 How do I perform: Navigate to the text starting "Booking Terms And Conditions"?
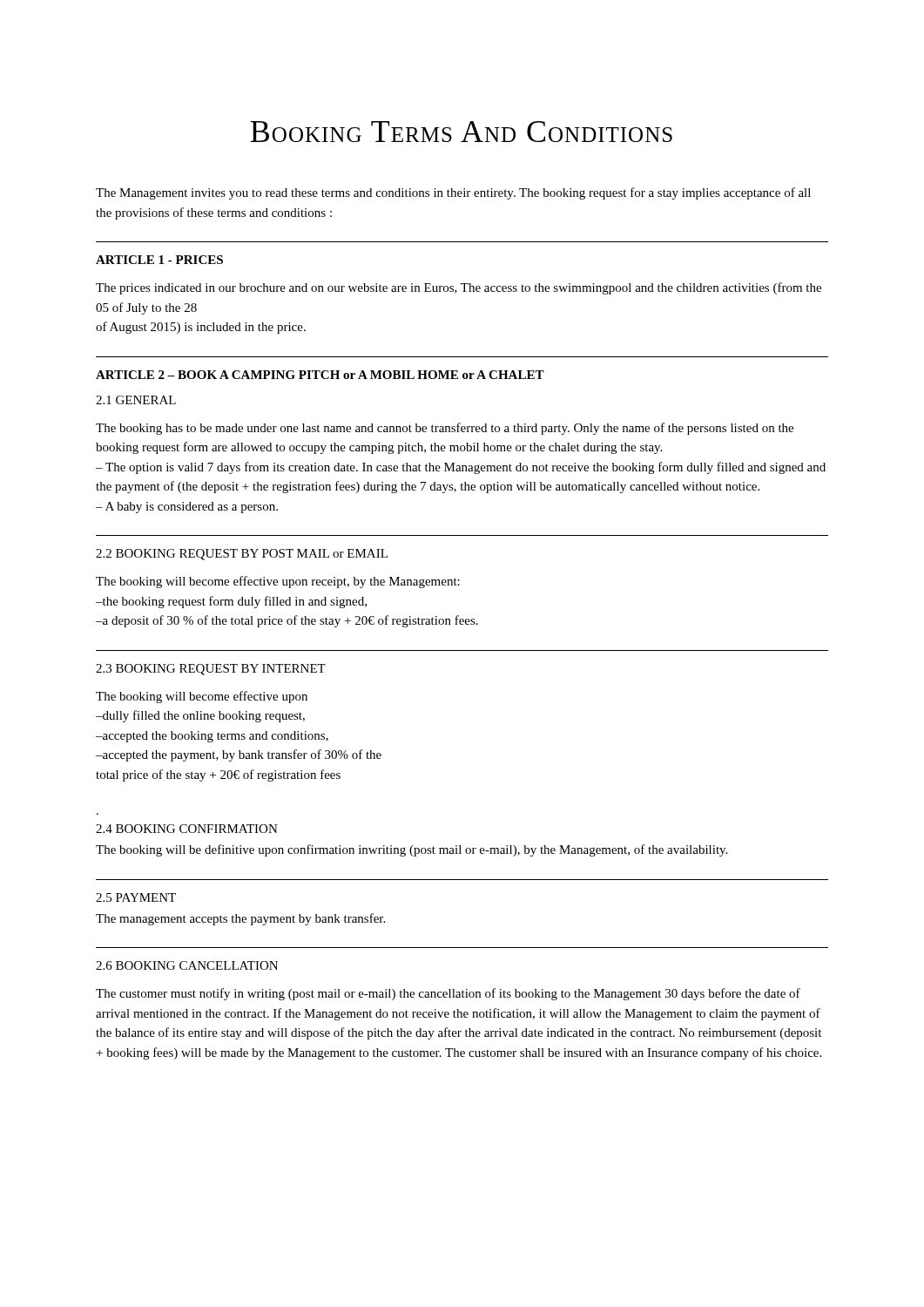[x=462, y=132]
